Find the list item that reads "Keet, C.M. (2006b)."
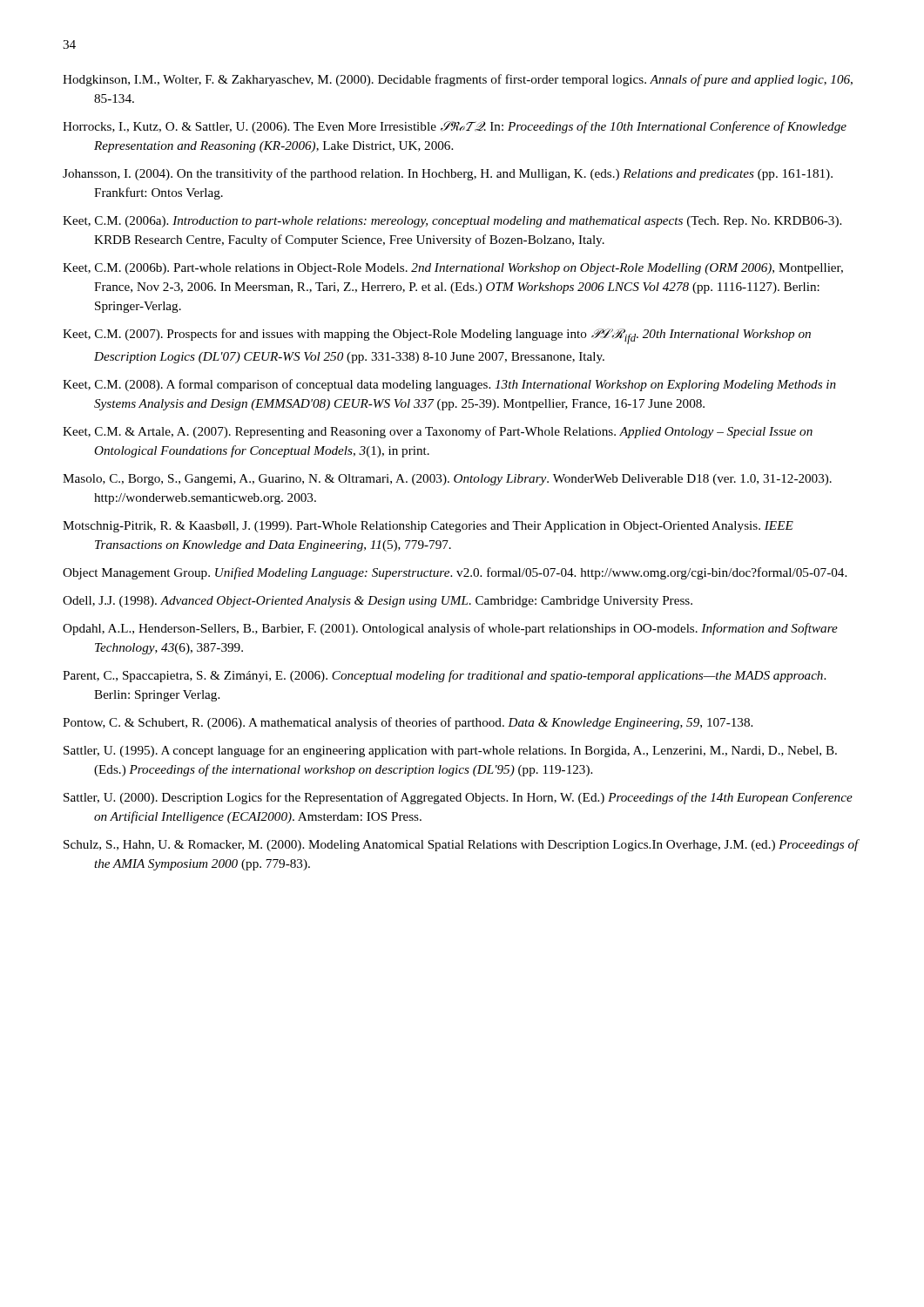Image resolution: width=924 pixels, height=1307 pixels. pos(453,286)
